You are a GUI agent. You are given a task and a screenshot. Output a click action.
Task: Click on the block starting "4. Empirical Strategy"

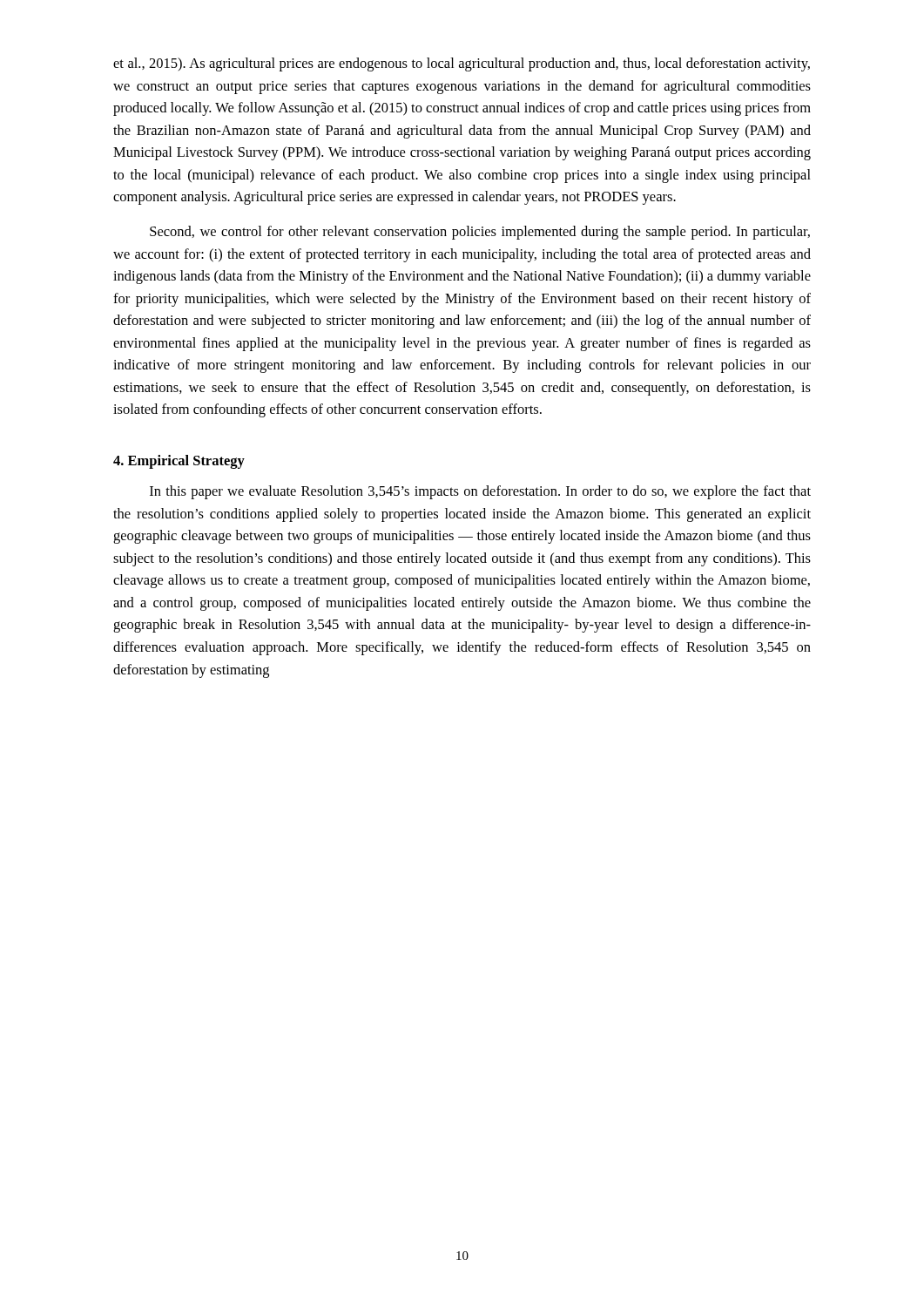tap(179, 461)
